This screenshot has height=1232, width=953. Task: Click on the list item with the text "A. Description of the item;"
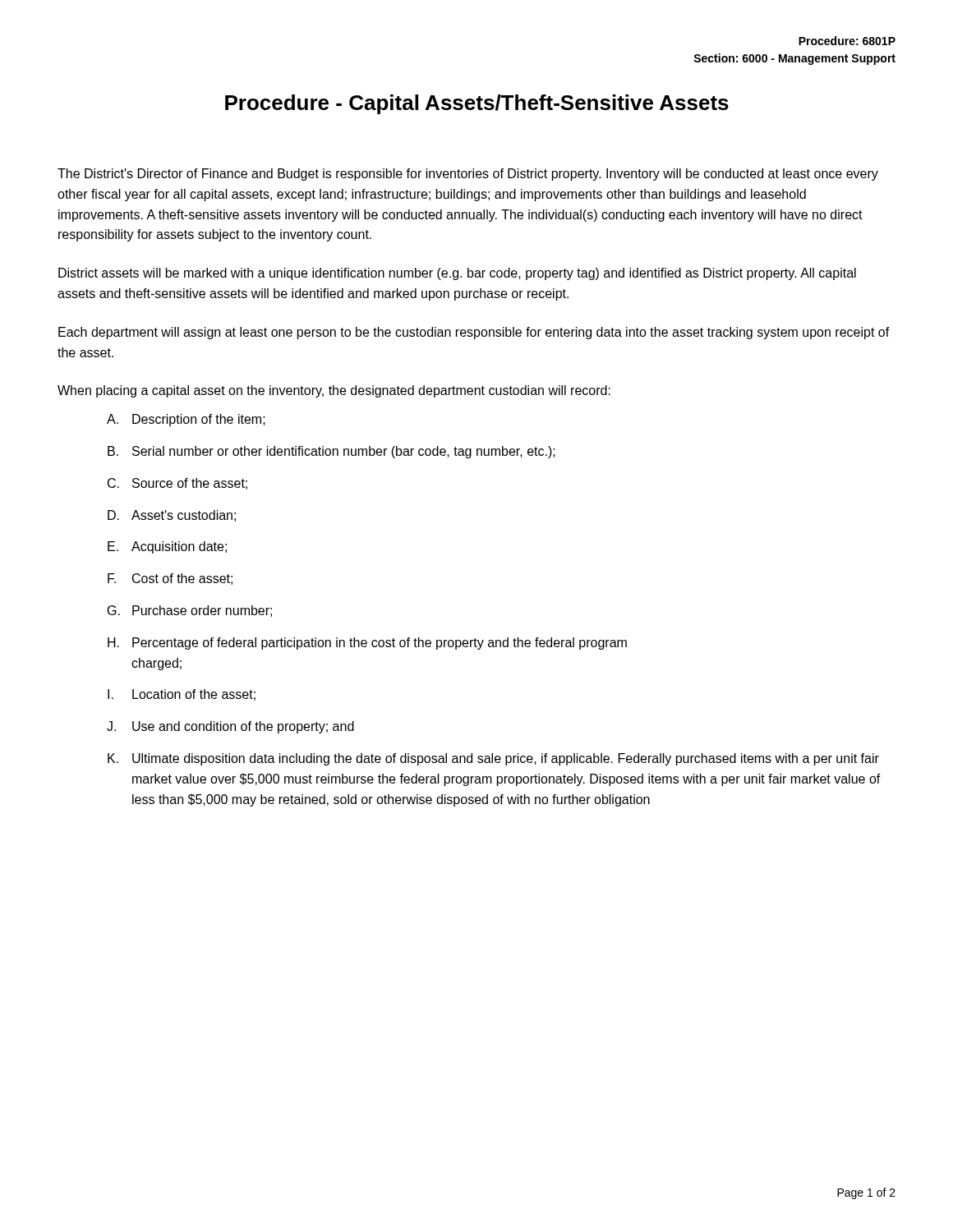pos(186,420)
